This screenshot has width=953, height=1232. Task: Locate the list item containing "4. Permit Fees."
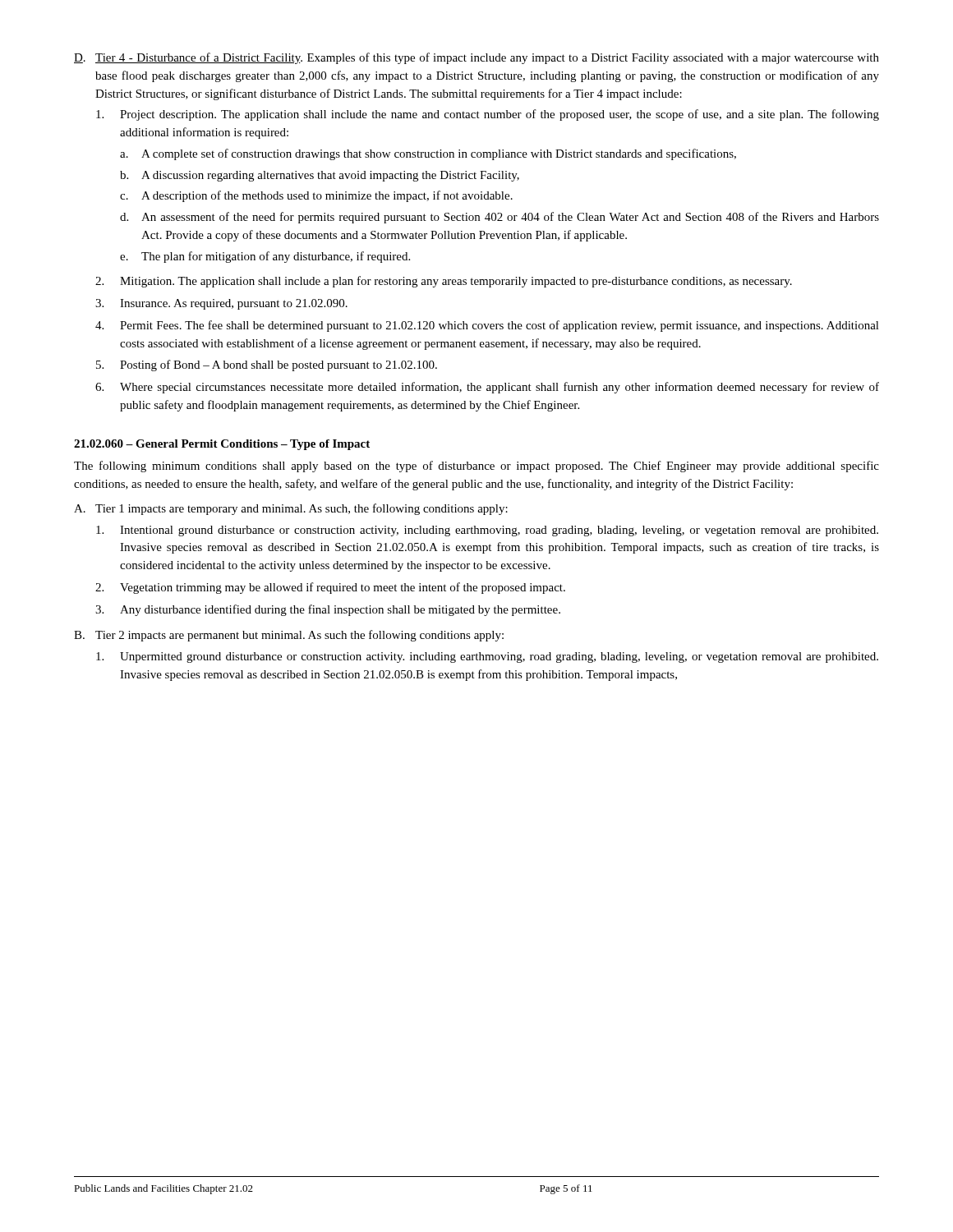pyautogui.click(x=487, y=335)
